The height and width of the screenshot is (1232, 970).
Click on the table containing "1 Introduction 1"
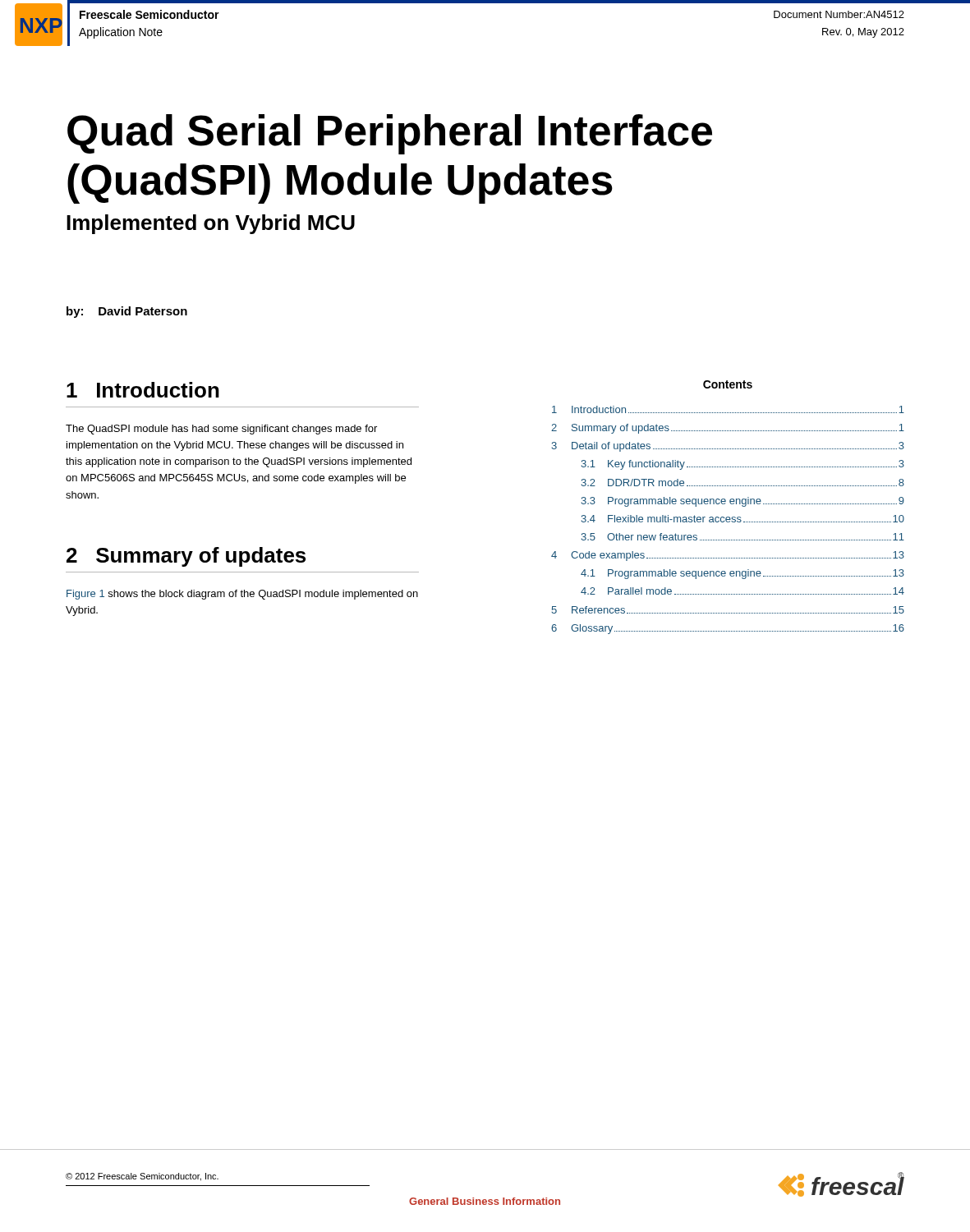728,508
